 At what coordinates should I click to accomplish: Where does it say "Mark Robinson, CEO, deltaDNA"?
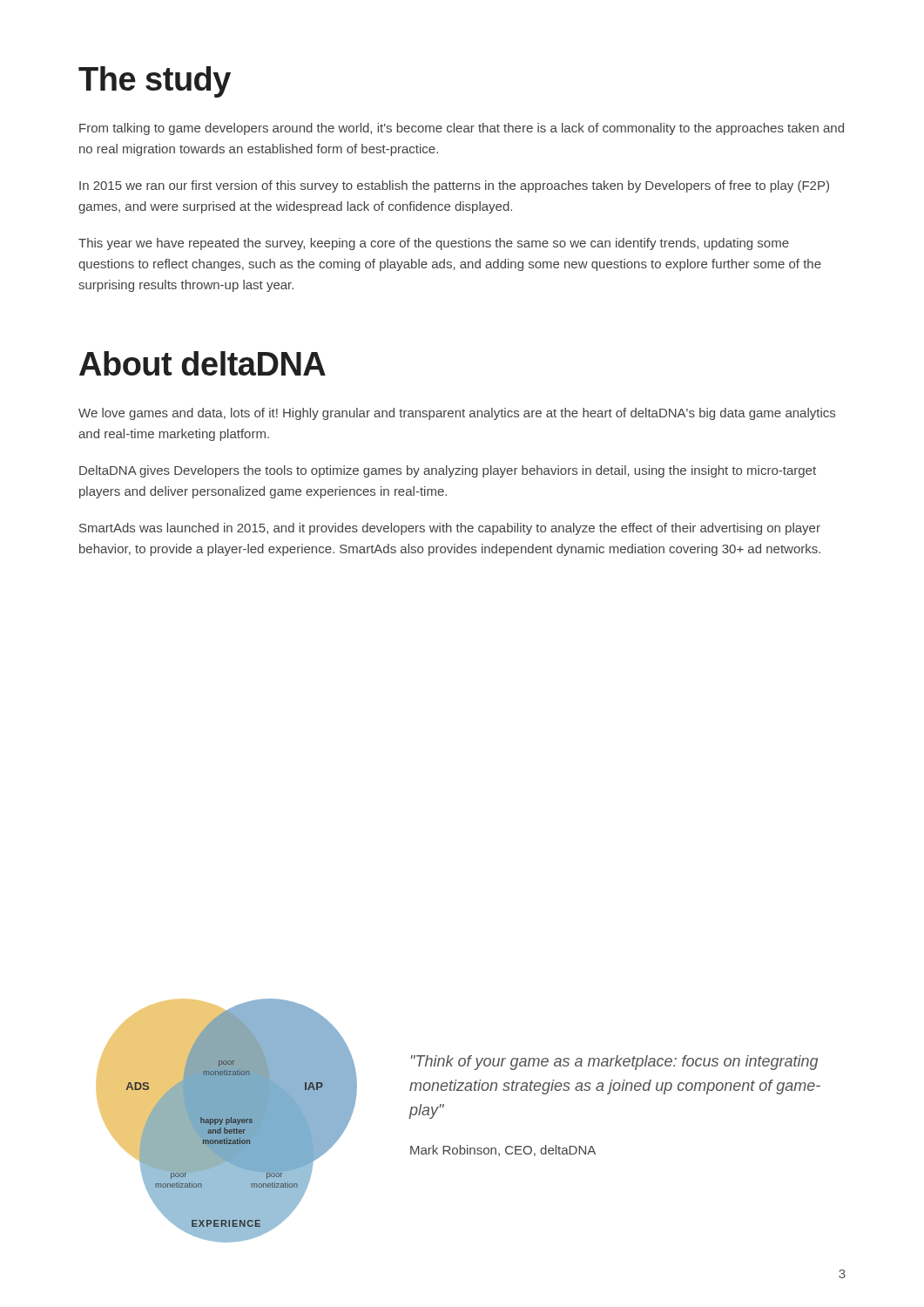coord(503,1149)
